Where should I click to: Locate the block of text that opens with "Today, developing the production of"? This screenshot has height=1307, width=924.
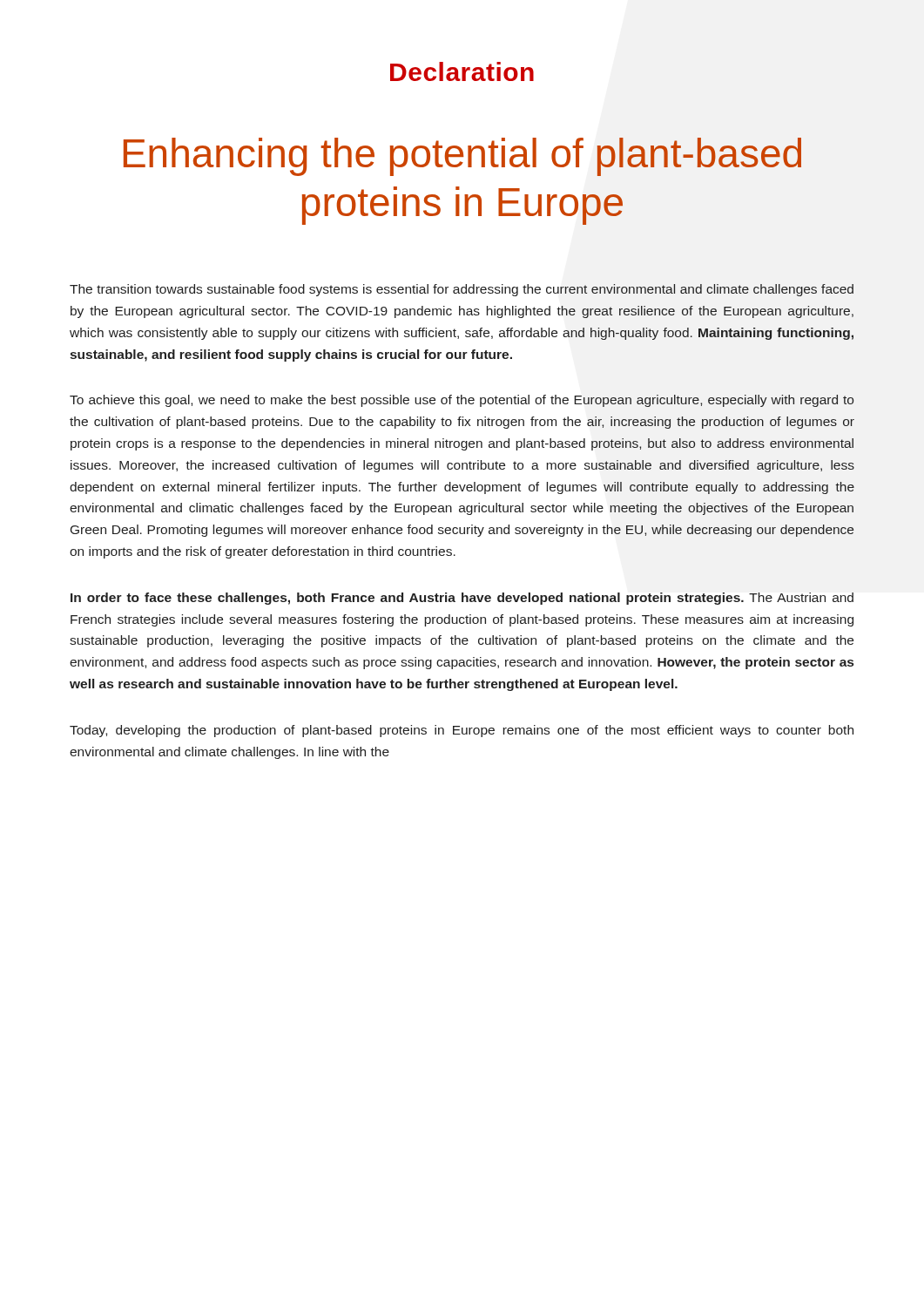point(462,740)
